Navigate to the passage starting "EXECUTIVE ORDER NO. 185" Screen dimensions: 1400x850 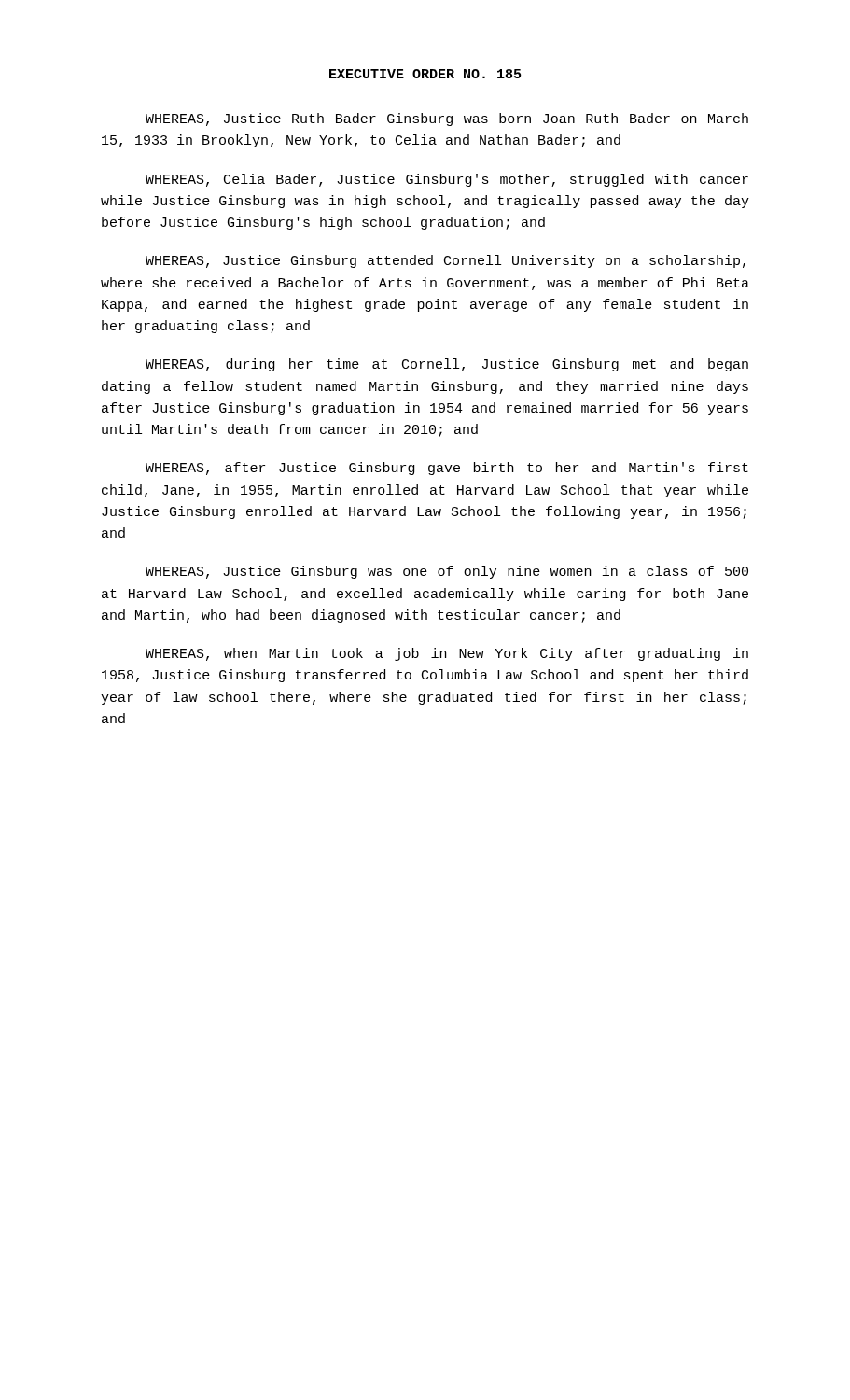(425, 75)
